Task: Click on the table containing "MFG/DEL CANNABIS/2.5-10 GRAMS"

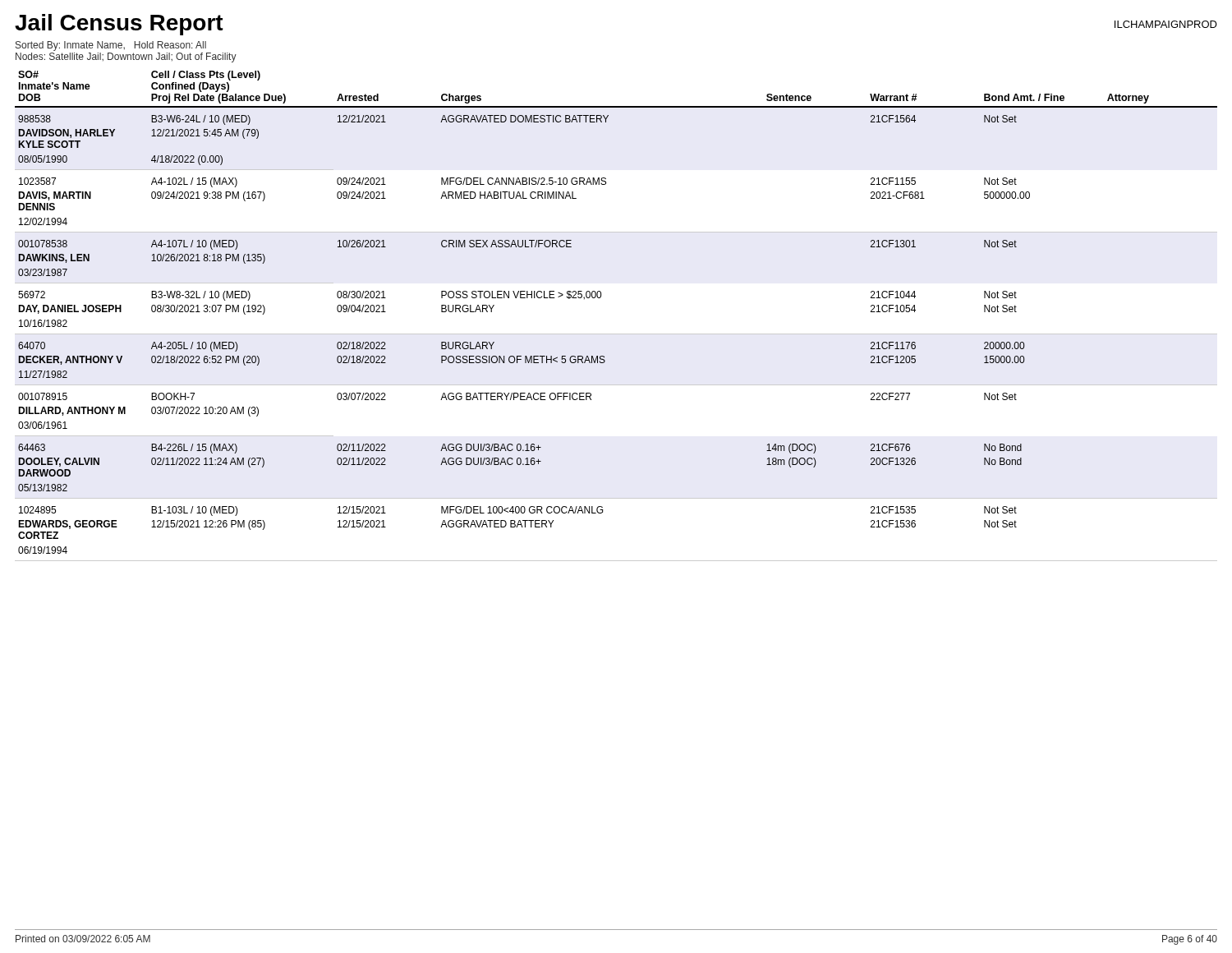Action: click(x=616, y=314)
